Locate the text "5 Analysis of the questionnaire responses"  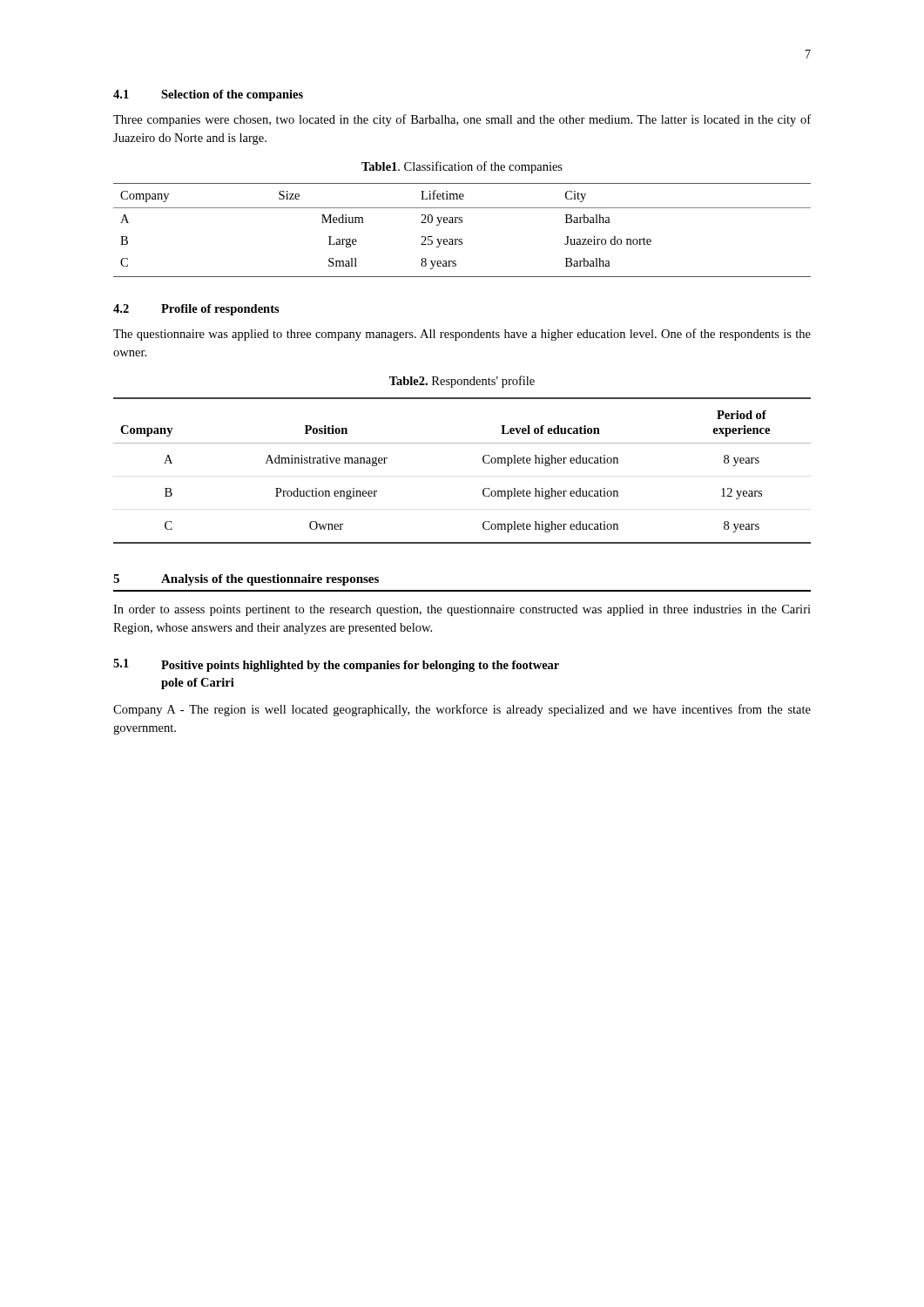[246, 579]
